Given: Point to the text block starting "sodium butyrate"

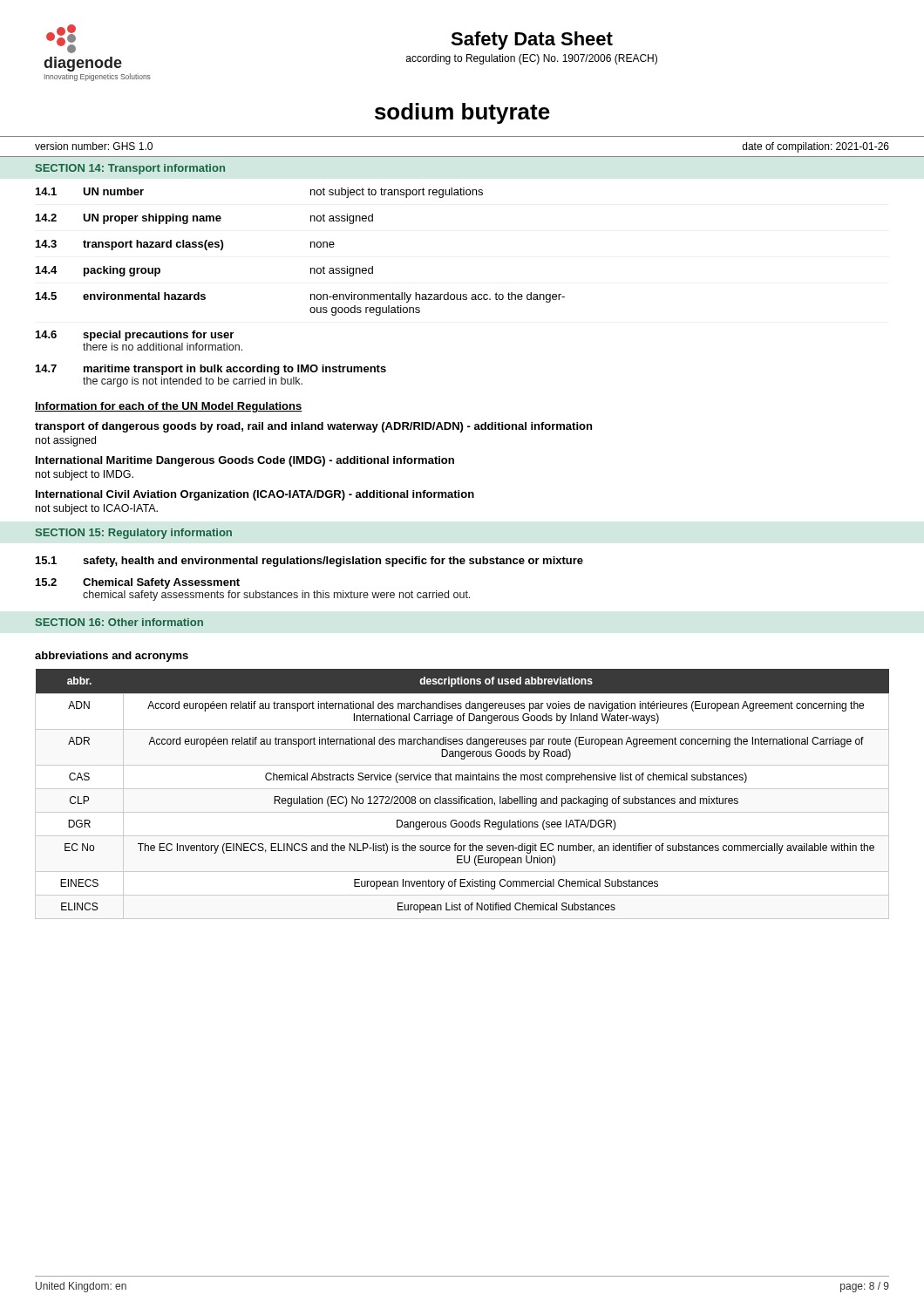Looking at the screenshot, I should tap(462, 112).
